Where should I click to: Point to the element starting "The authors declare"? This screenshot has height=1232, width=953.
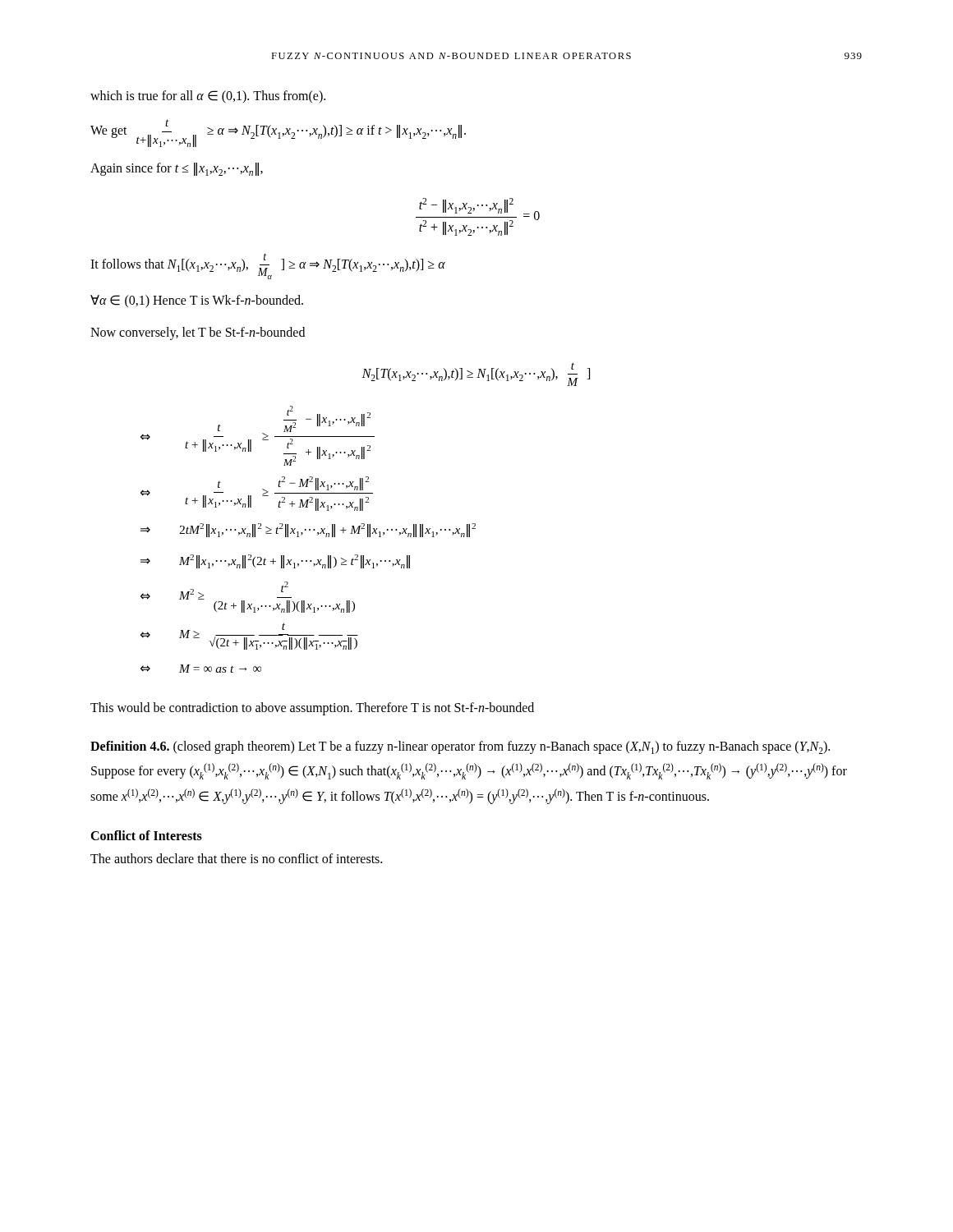tap(237, 859)
